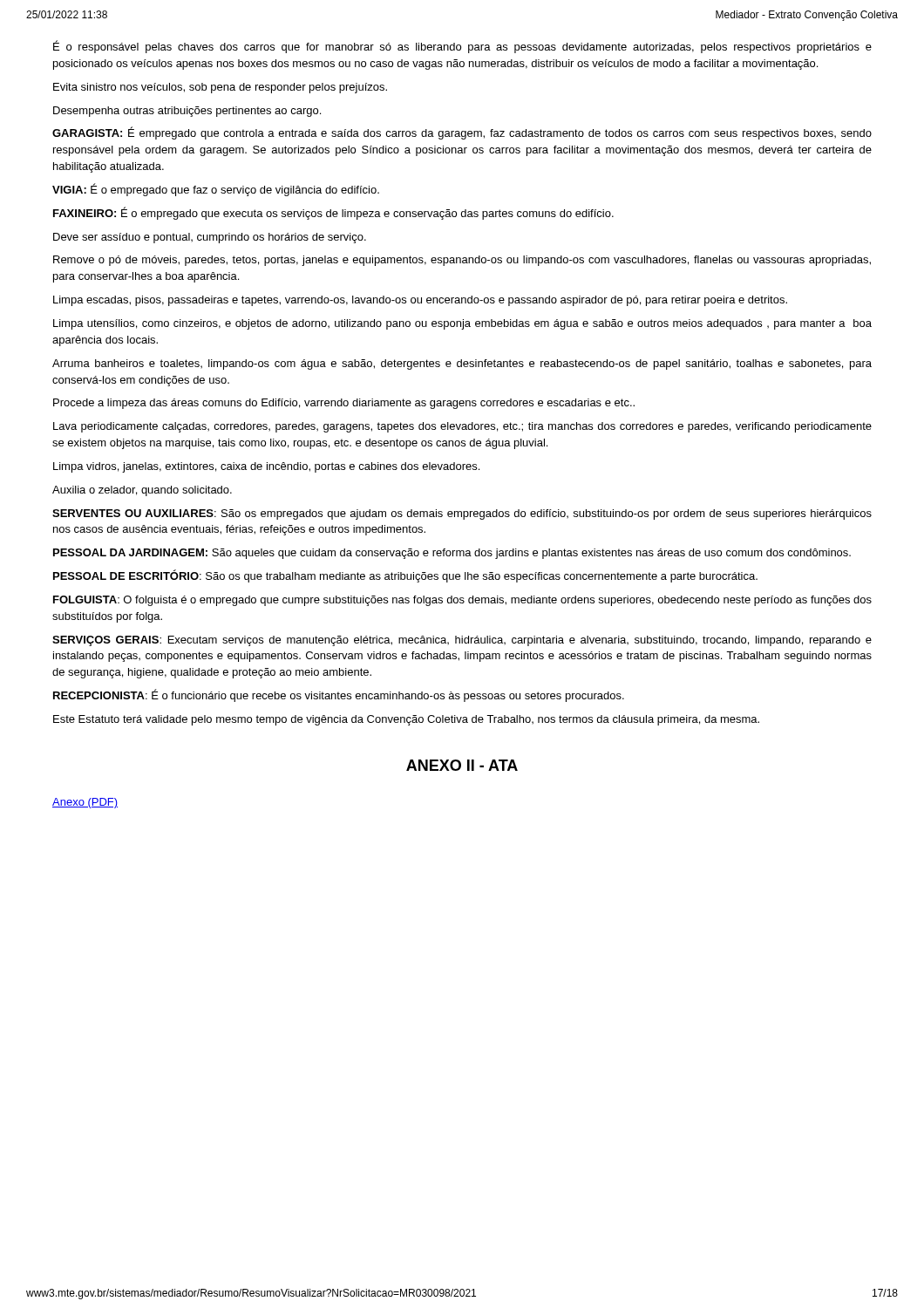Find the block on this page that starts "É o responsável pelas chaves dos"
Viewport: 924px width, 1308px height.
pyautogui.click(x=462, y=55)
